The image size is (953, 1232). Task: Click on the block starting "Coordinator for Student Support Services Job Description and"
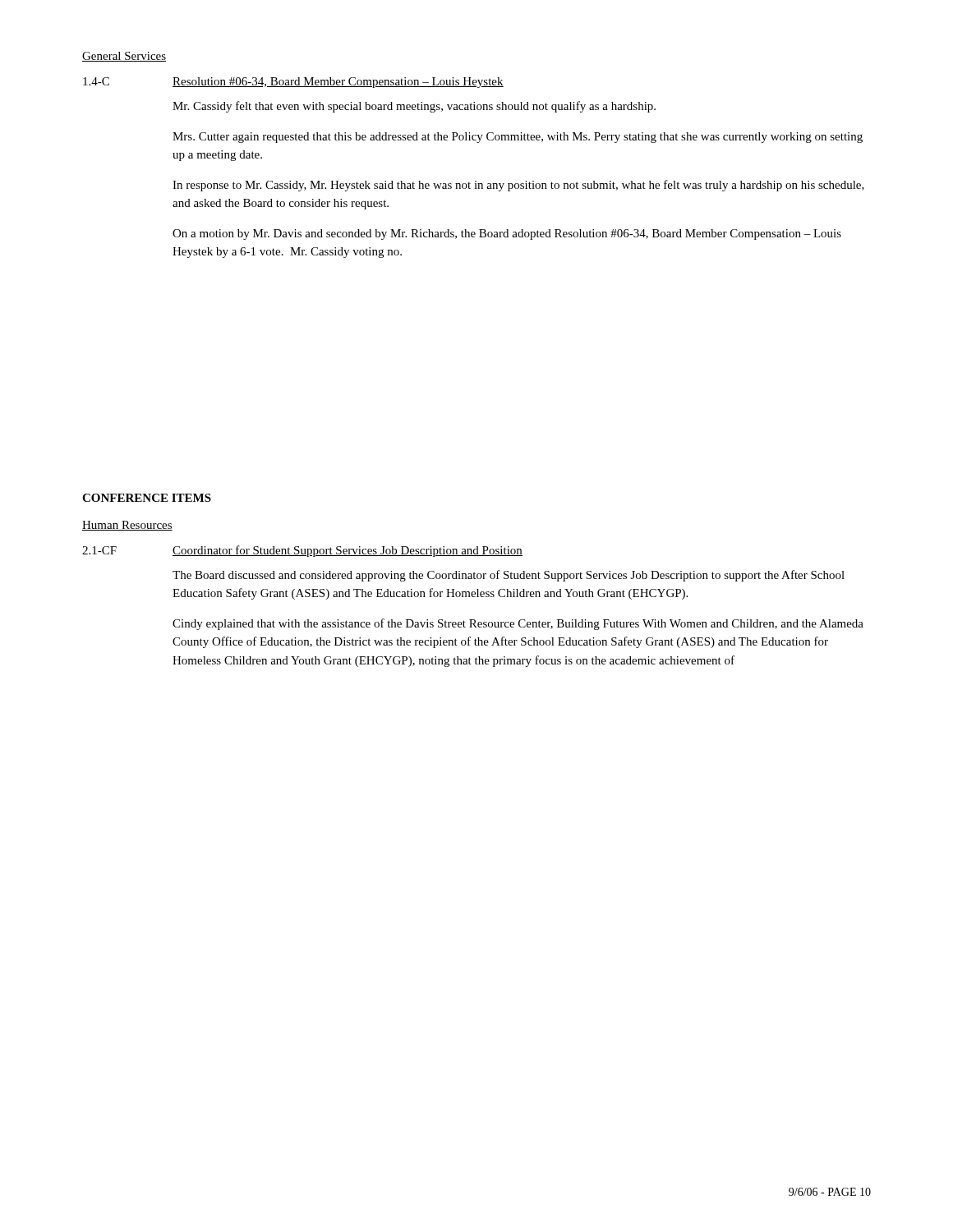tap(347, 550)
